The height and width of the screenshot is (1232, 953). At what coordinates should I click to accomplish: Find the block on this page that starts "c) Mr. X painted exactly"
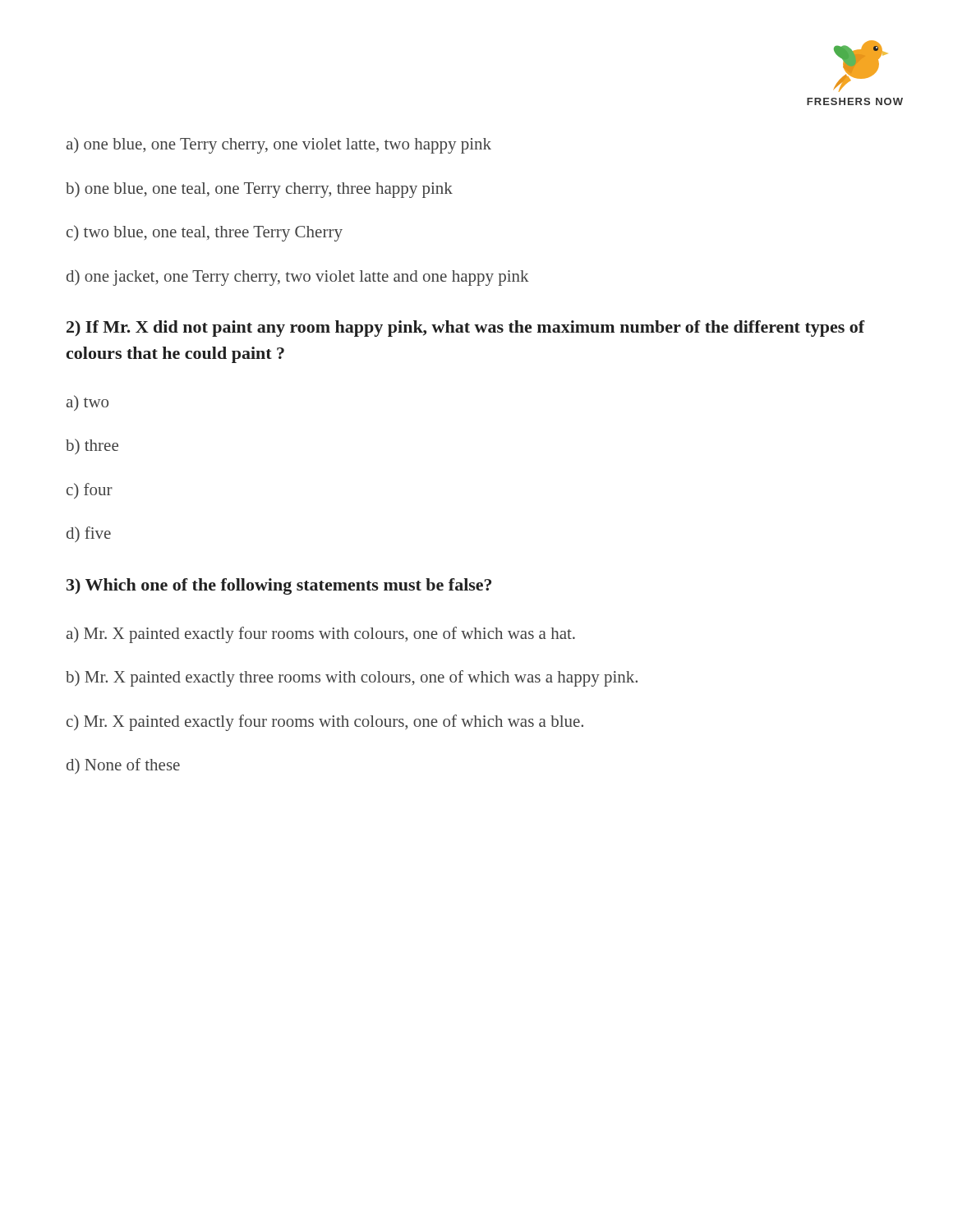coord(325,721)
